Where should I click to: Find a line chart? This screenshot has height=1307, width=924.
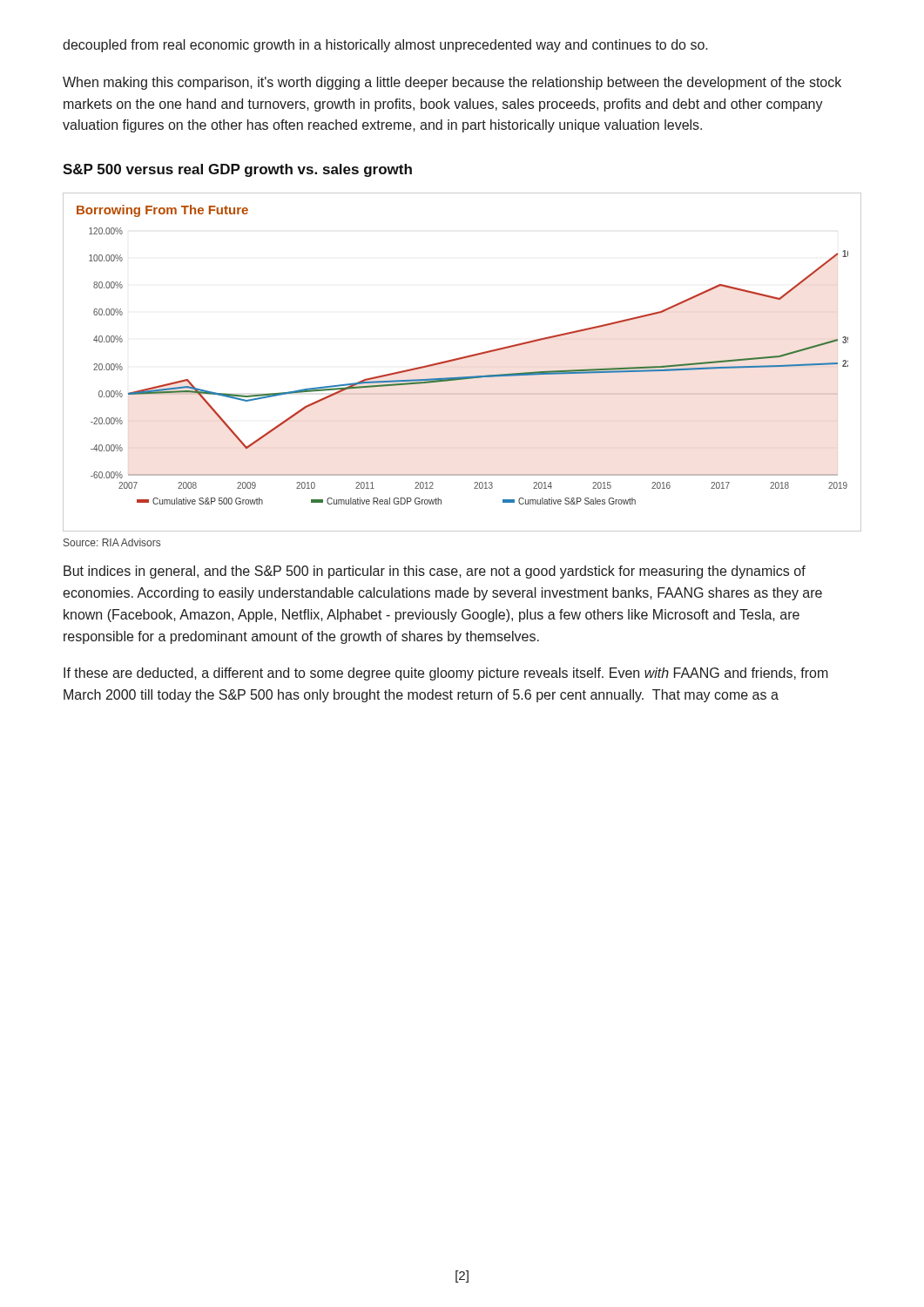[462, 362]
